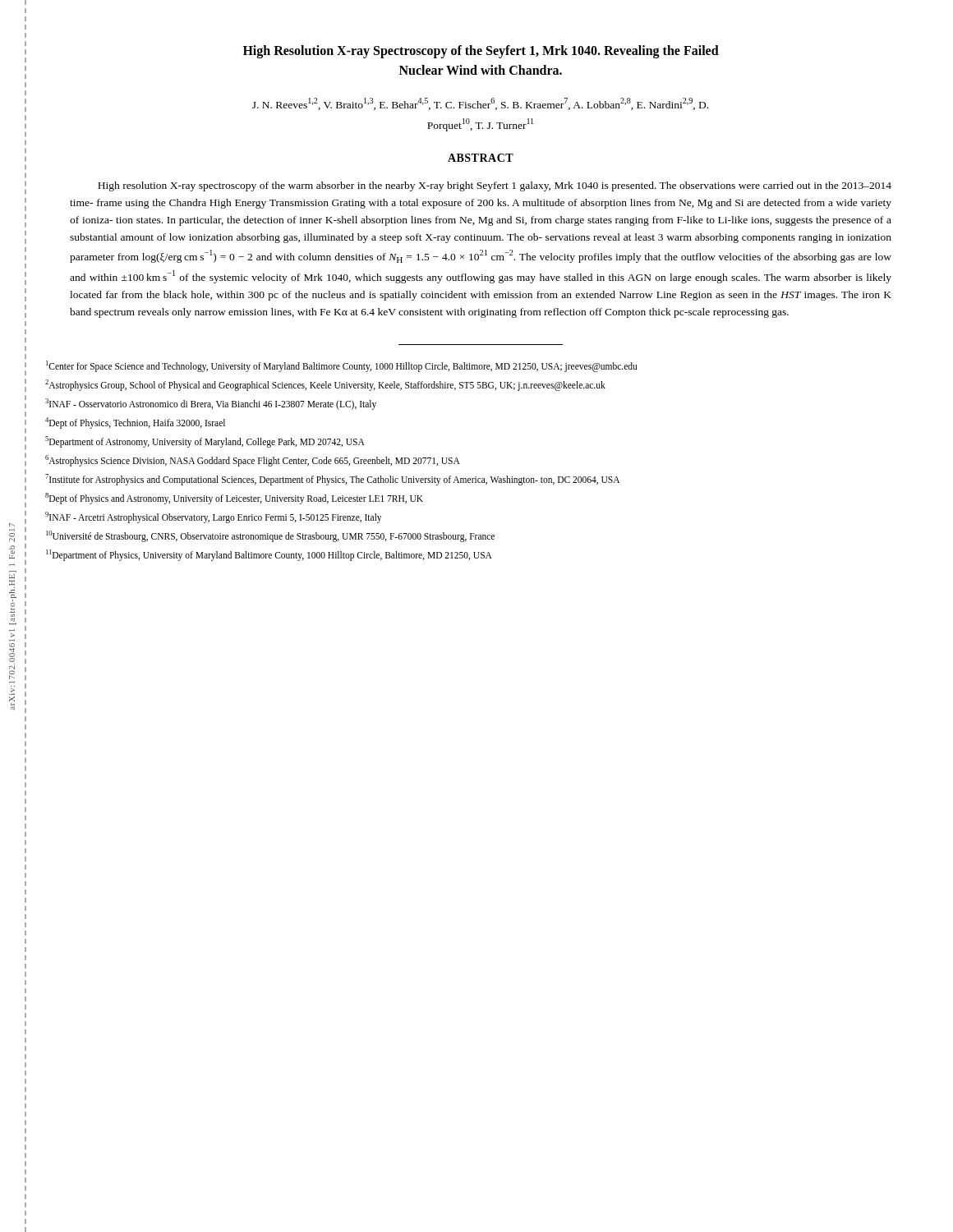Navigate to the passage starting "4Dept of Physics, Technion, Haifa"
Viewport: 953px width, 1232px height.
(x=135, y=422)
